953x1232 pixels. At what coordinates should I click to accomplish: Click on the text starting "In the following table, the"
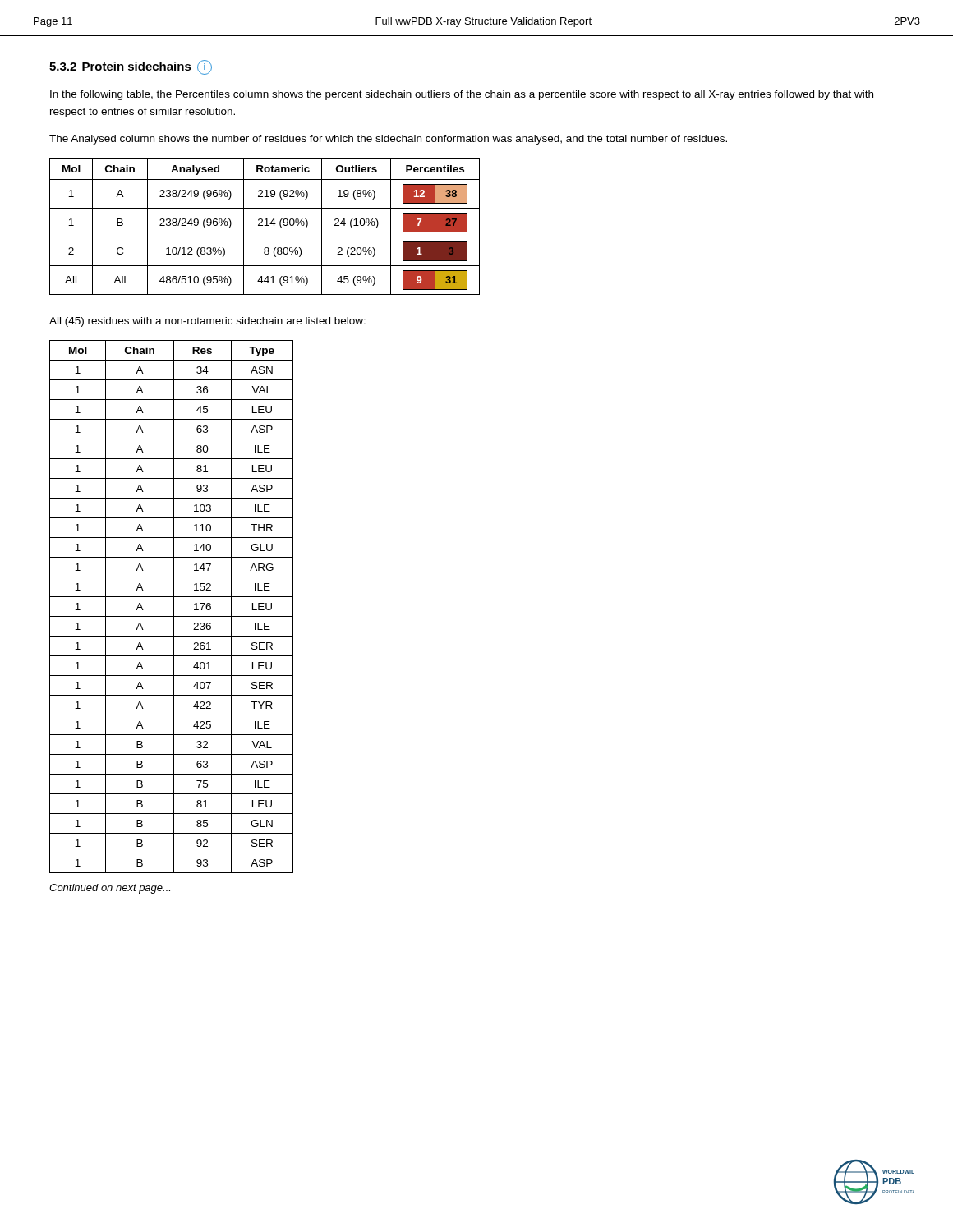(462, 103)
